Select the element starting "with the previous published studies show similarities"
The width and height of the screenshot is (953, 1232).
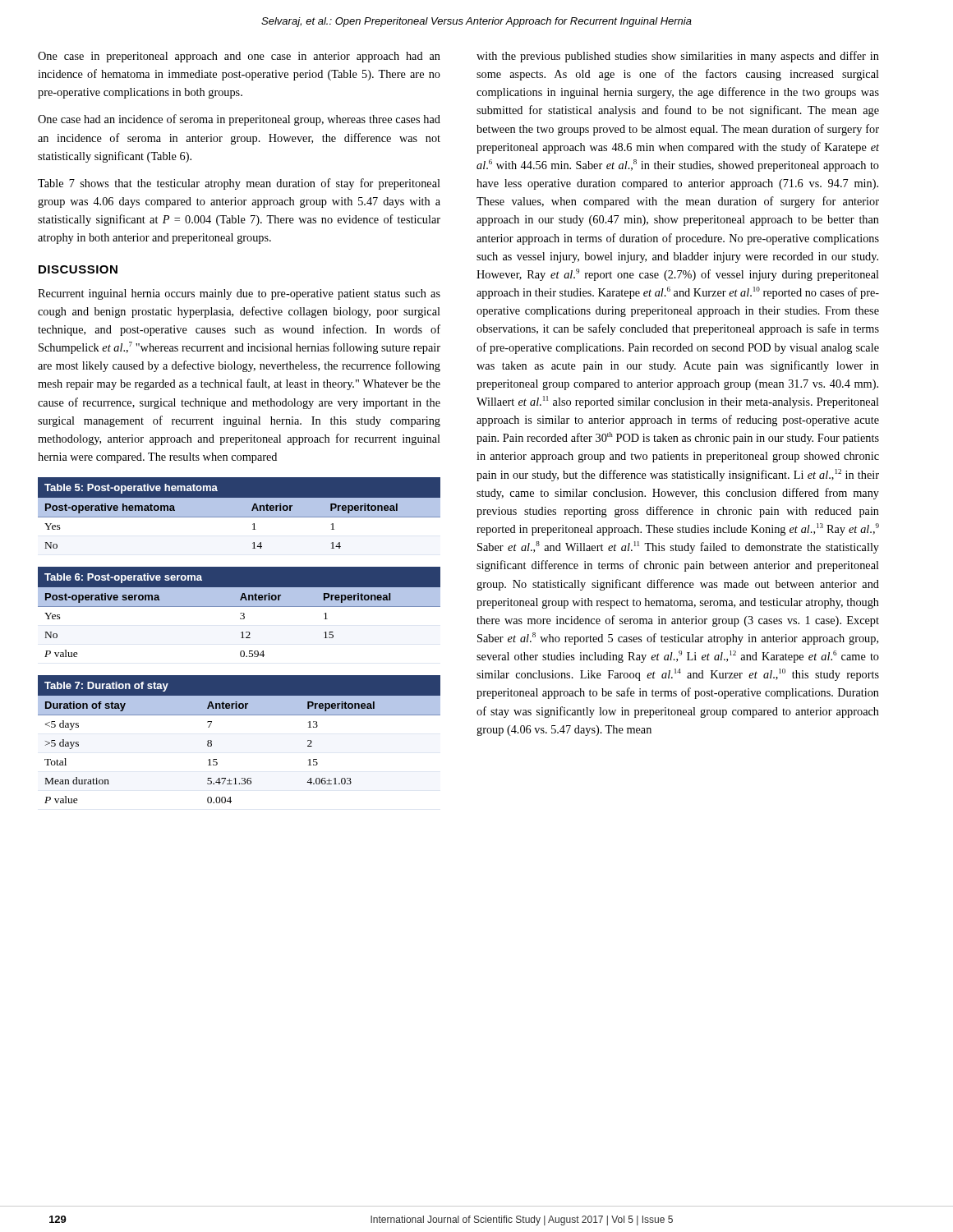[678, 393]
